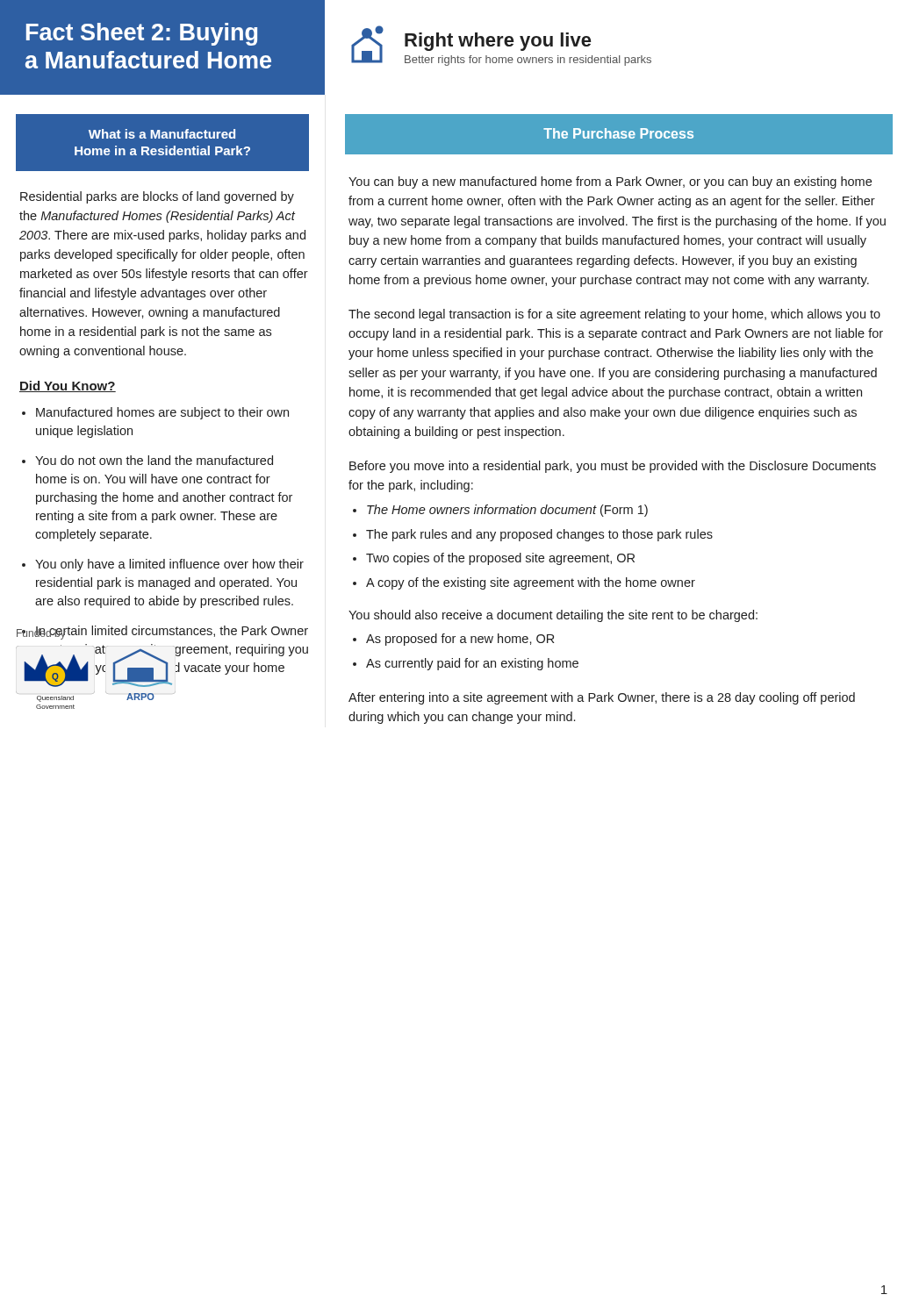Viewport: 912px width, 1316px height.
Task: Navigate to the block starting "You should also receive a"
Action: (553, 615)
